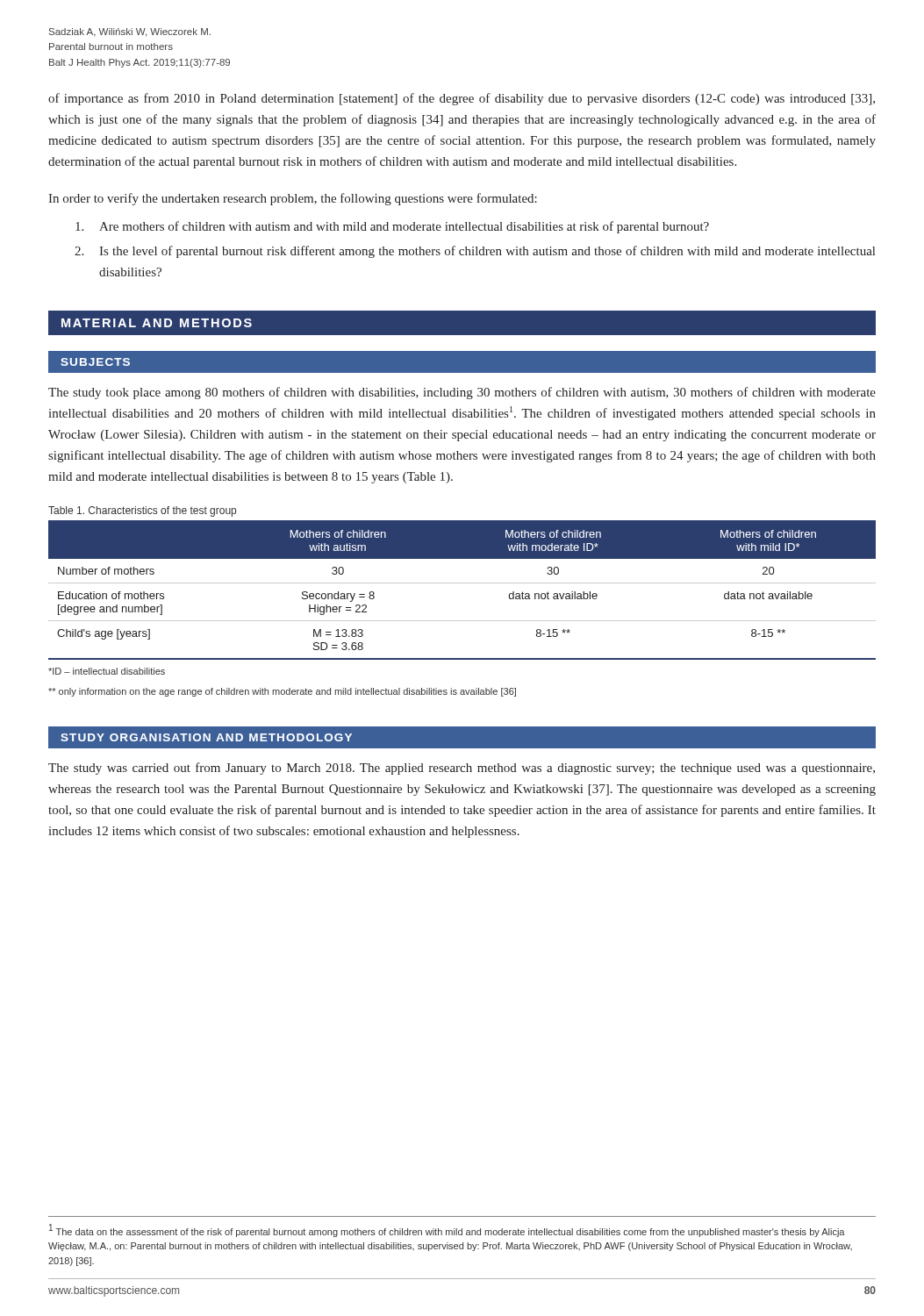Click on the caption with the text "Table 1. Characteristics of the"
Viewport: 924px width, 1316px height.
142,511
